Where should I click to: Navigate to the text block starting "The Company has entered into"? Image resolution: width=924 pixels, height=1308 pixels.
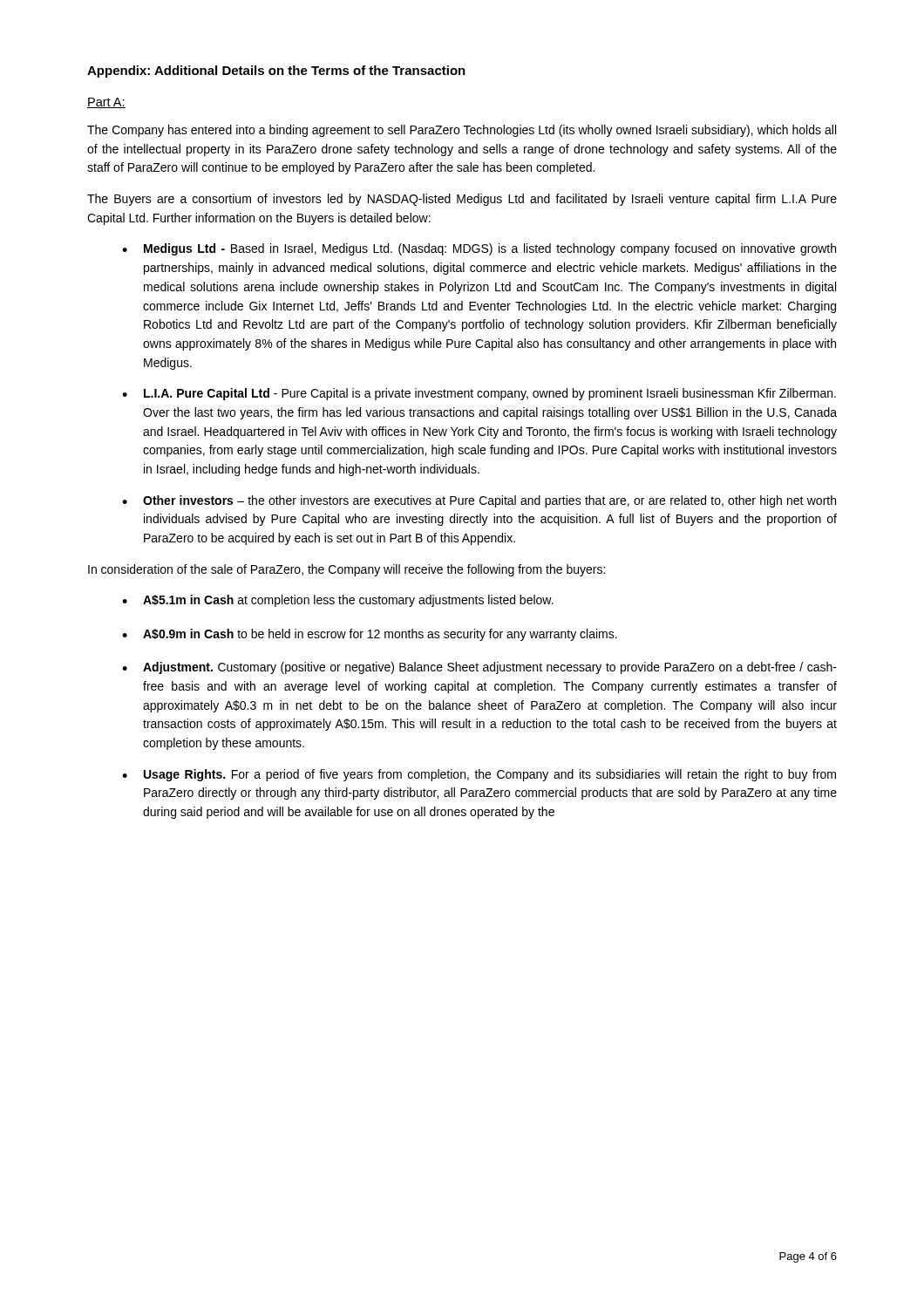pos(462,149)
